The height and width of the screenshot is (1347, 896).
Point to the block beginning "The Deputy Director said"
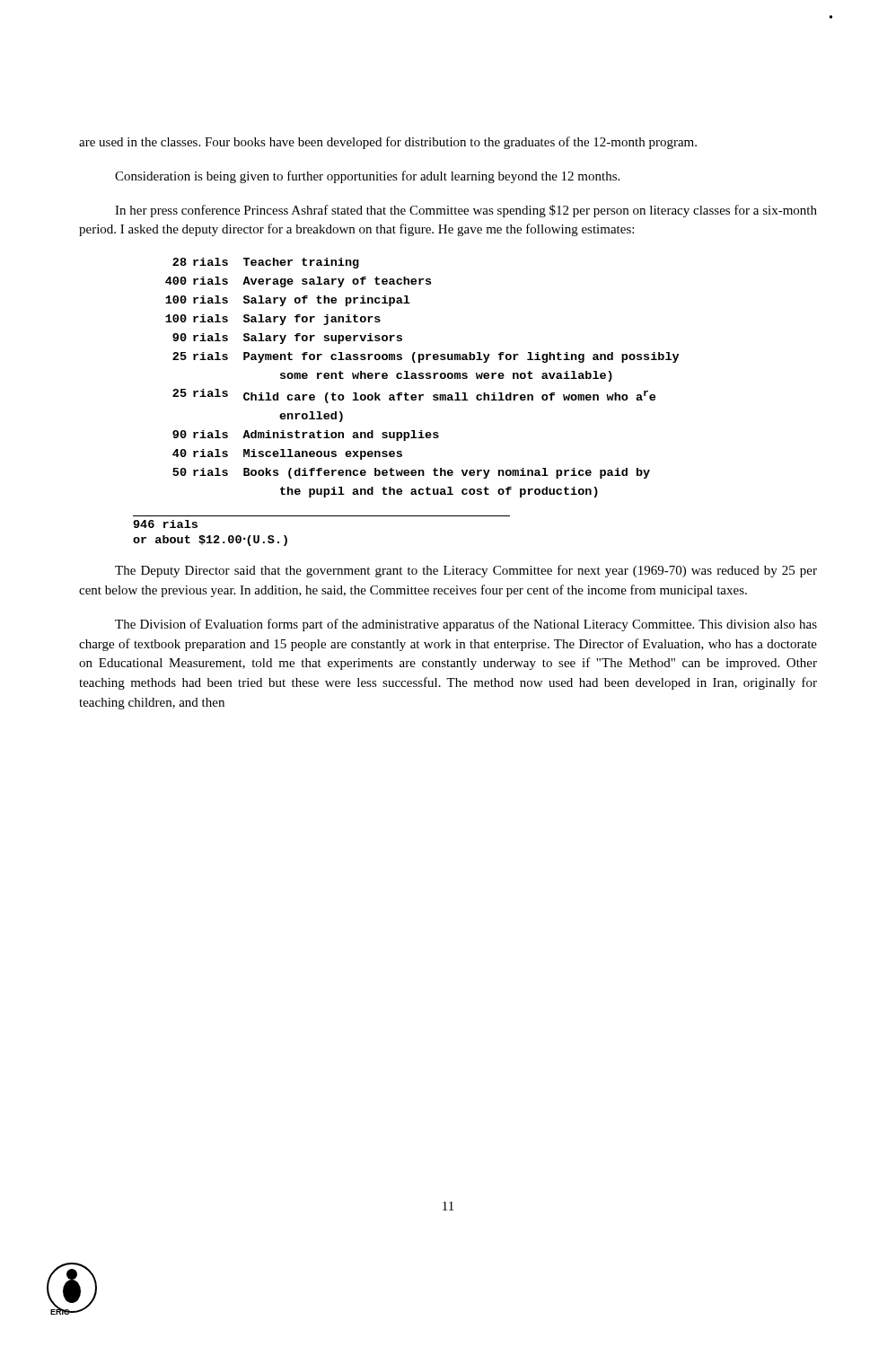[448, 580]
